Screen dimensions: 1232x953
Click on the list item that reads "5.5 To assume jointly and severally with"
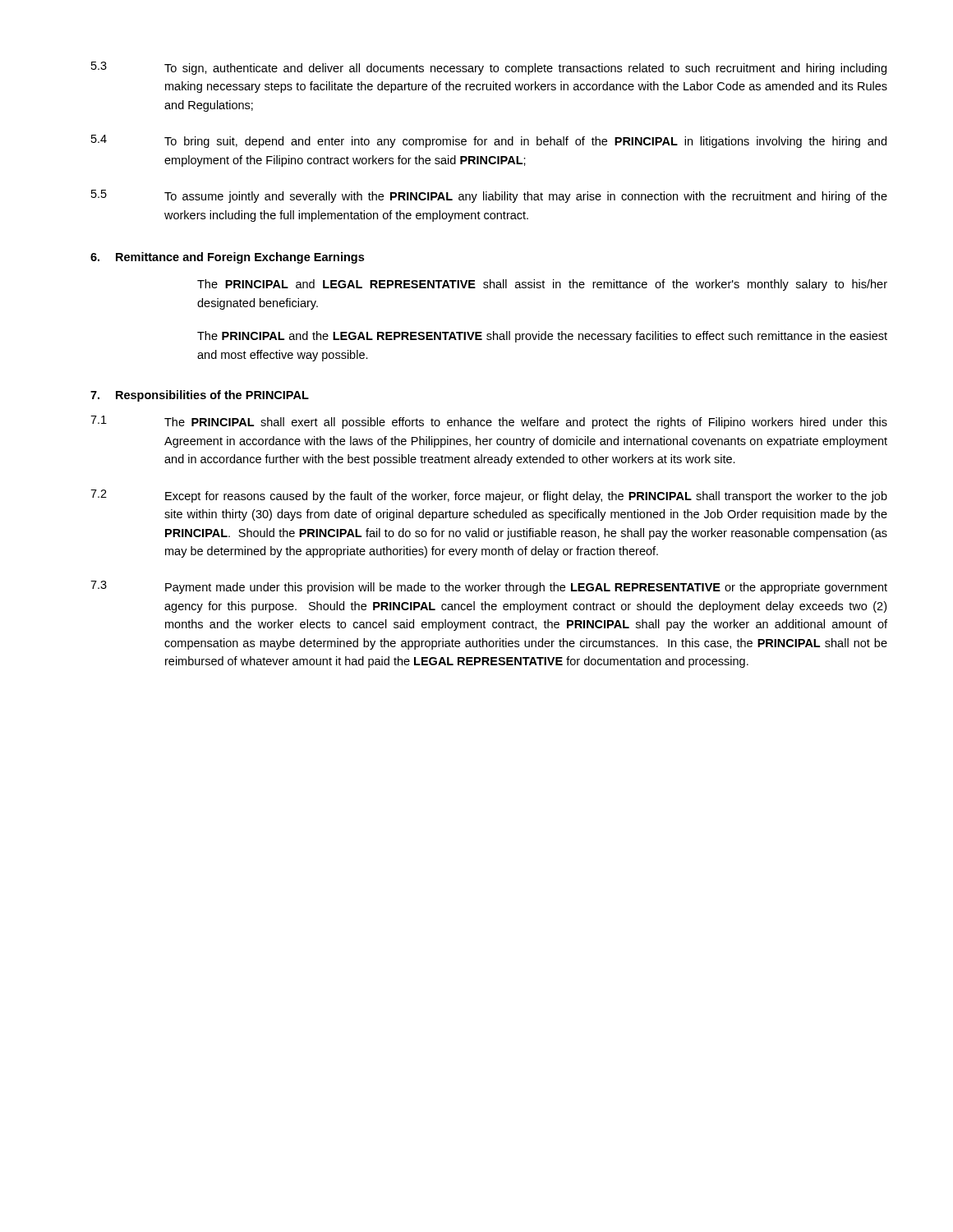(489, 206)
